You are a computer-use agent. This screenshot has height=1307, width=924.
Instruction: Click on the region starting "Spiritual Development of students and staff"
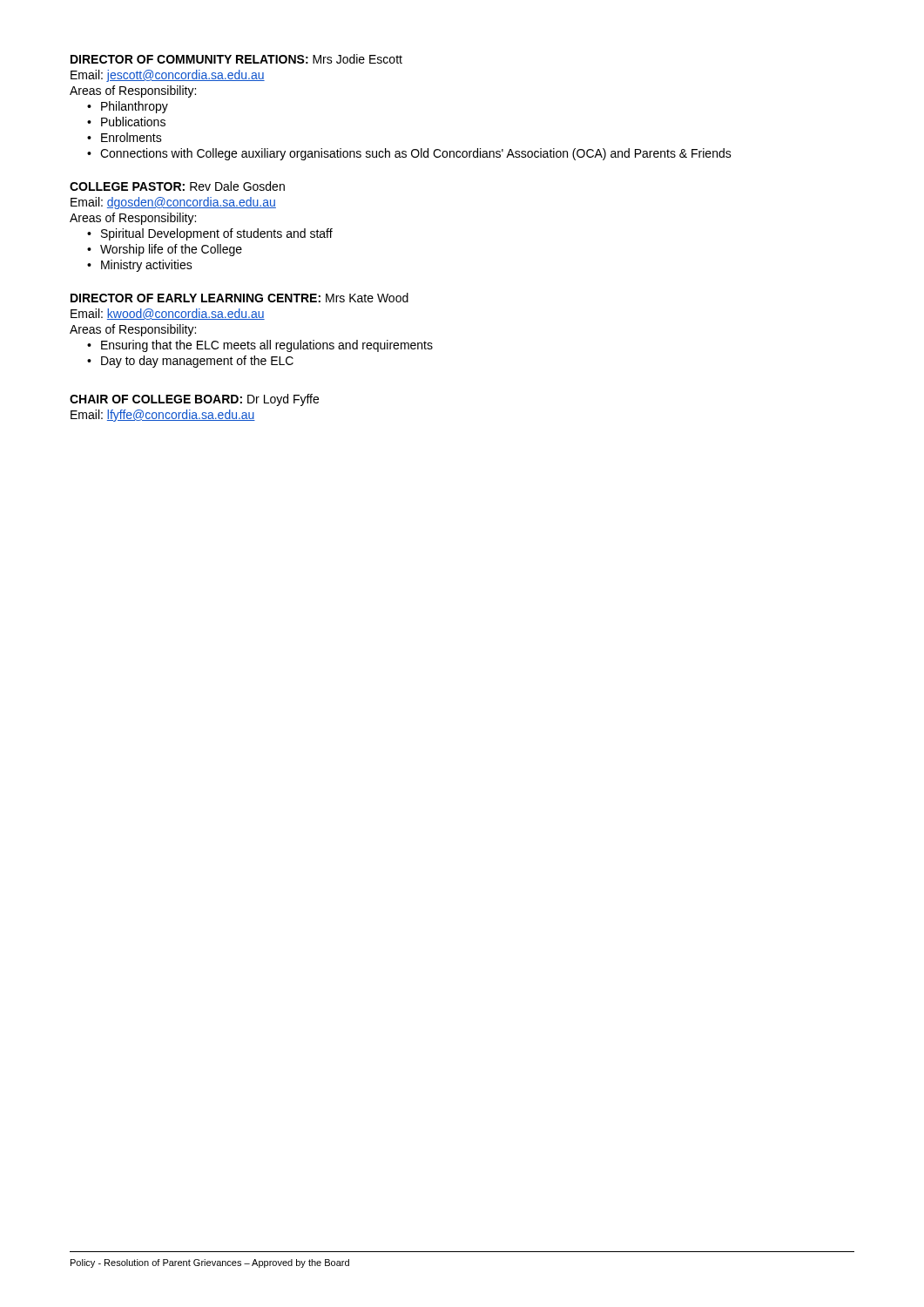click(216, 233)
